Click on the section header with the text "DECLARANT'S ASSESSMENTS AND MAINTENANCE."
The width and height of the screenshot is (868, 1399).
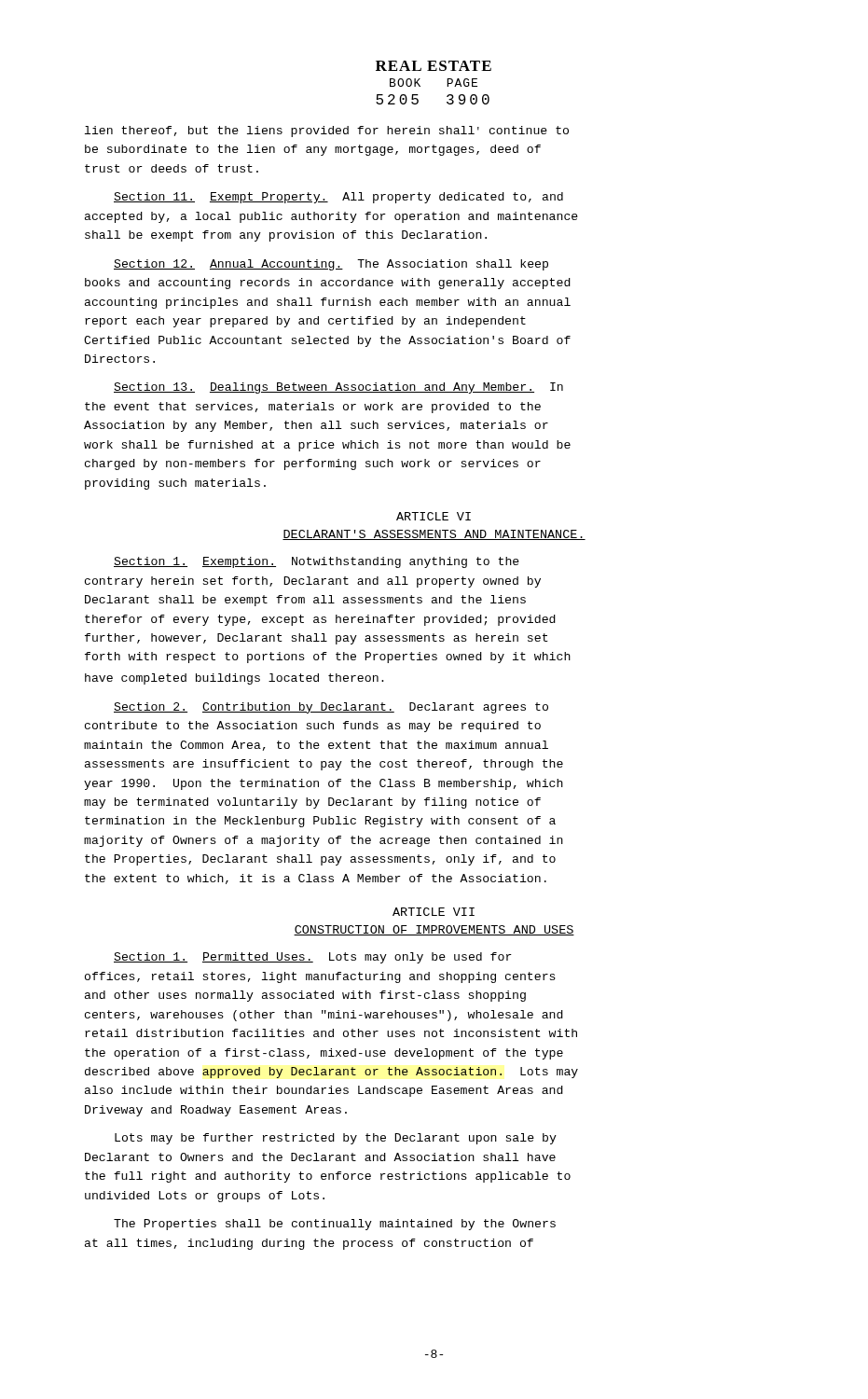point(434,535)
